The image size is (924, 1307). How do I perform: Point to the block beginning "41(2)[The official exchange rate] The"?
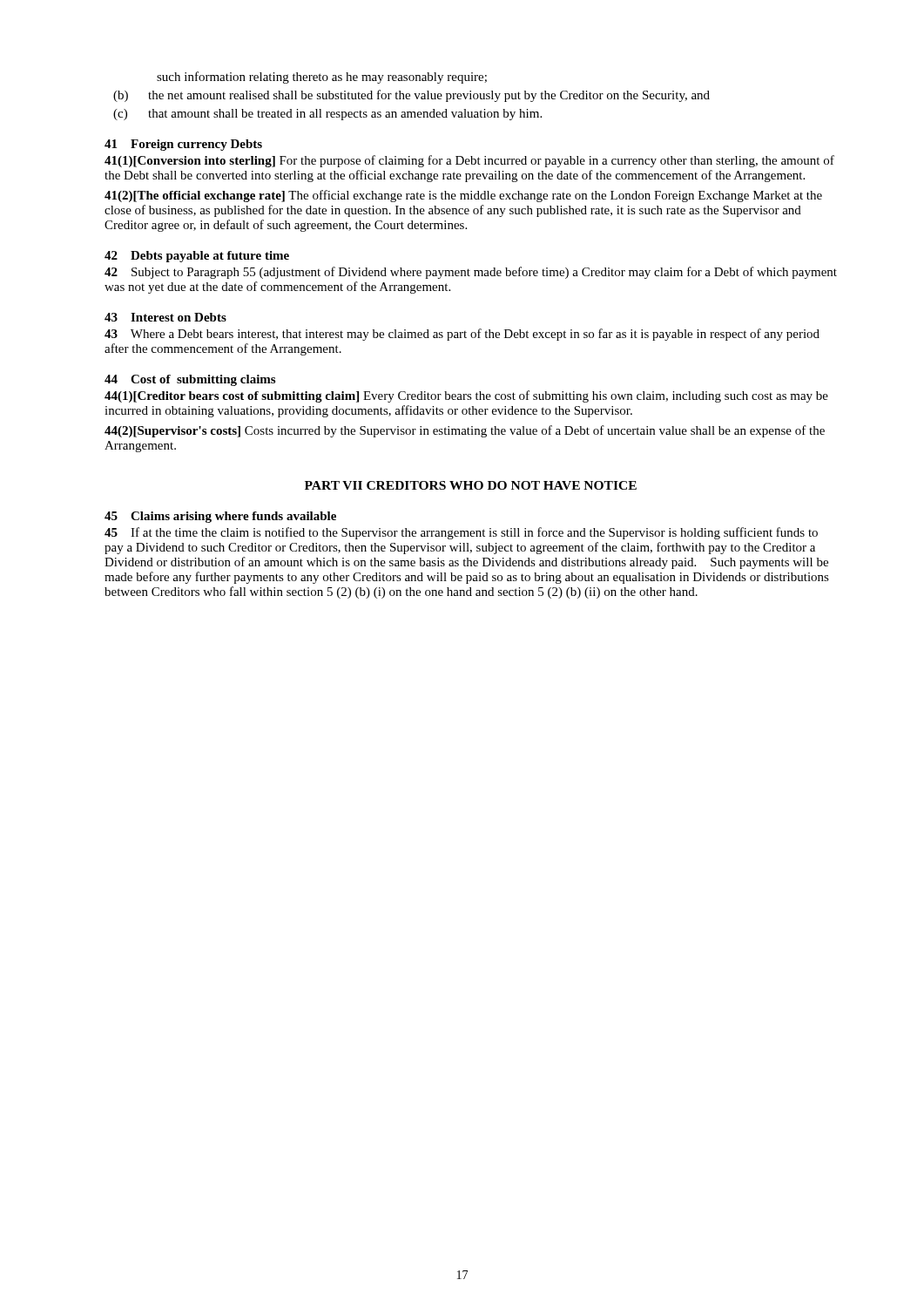tap(463, 210)
